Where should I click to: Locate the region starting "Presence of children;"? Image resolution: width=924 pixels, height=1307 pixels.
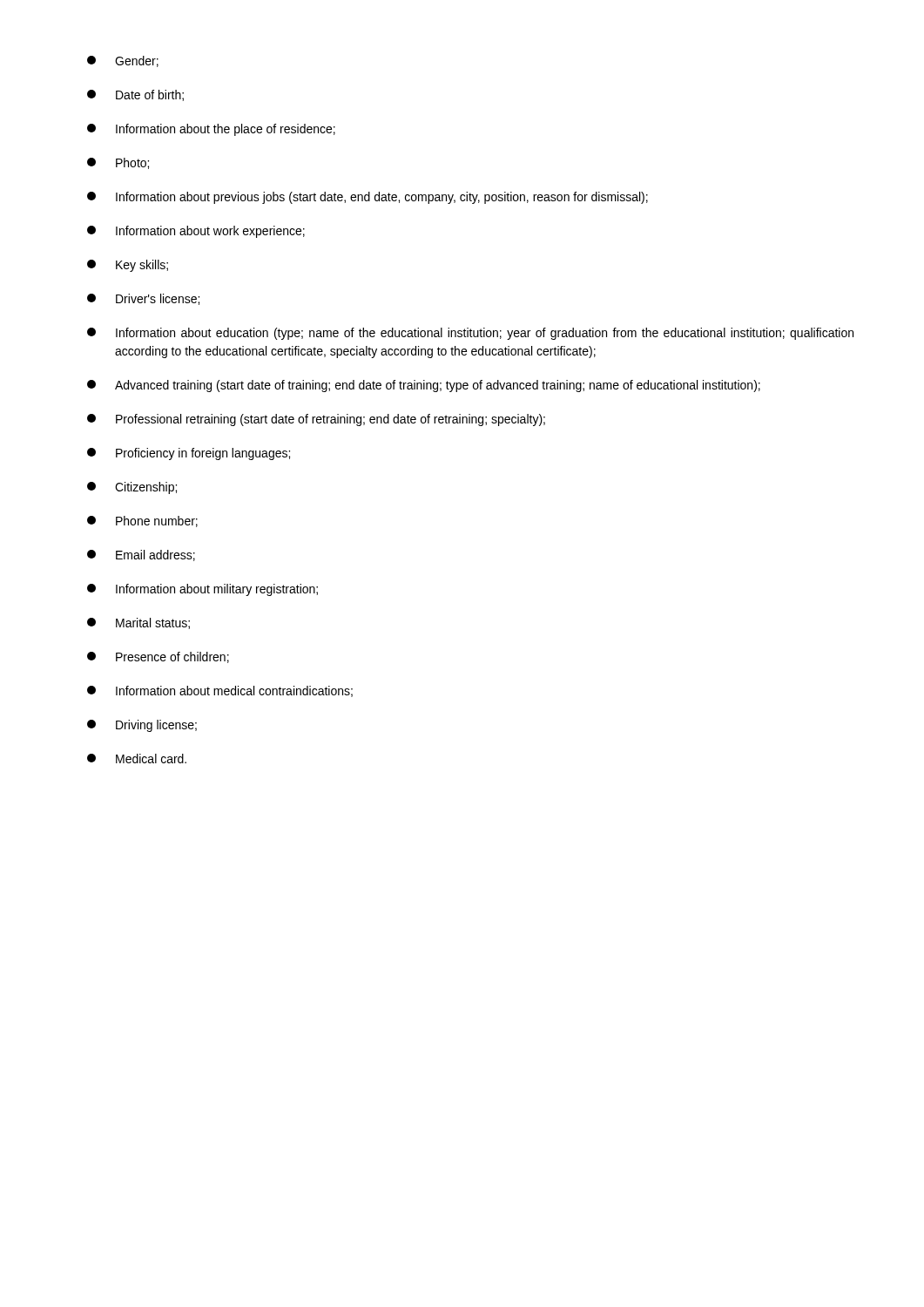[x=158, y=657]
